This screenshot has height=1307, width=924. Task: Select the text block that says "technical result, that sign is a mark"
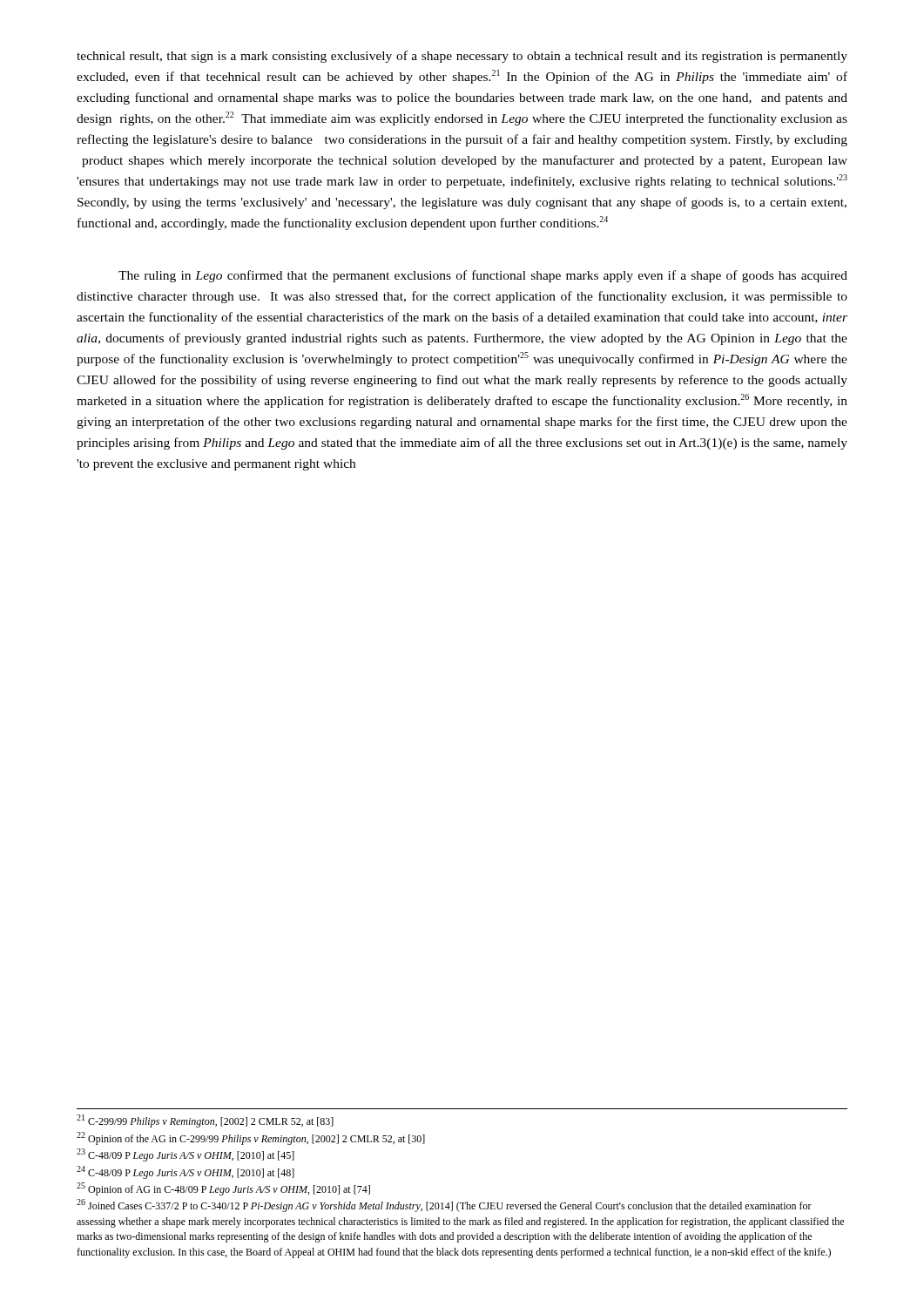pyautogui.click(x=462, y=139)
